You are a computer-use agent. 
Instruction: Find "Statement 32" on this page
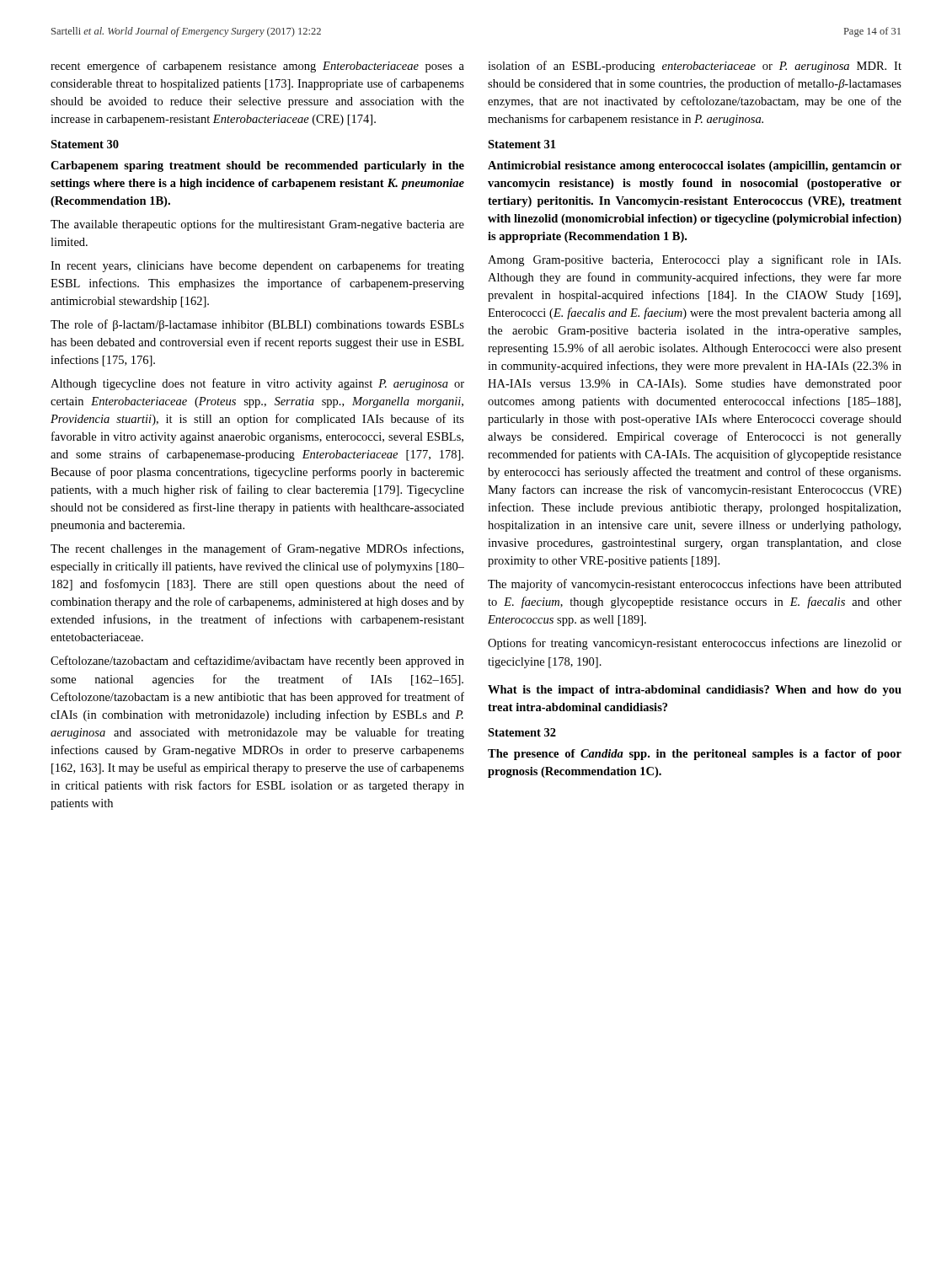(x=522, y=732)
